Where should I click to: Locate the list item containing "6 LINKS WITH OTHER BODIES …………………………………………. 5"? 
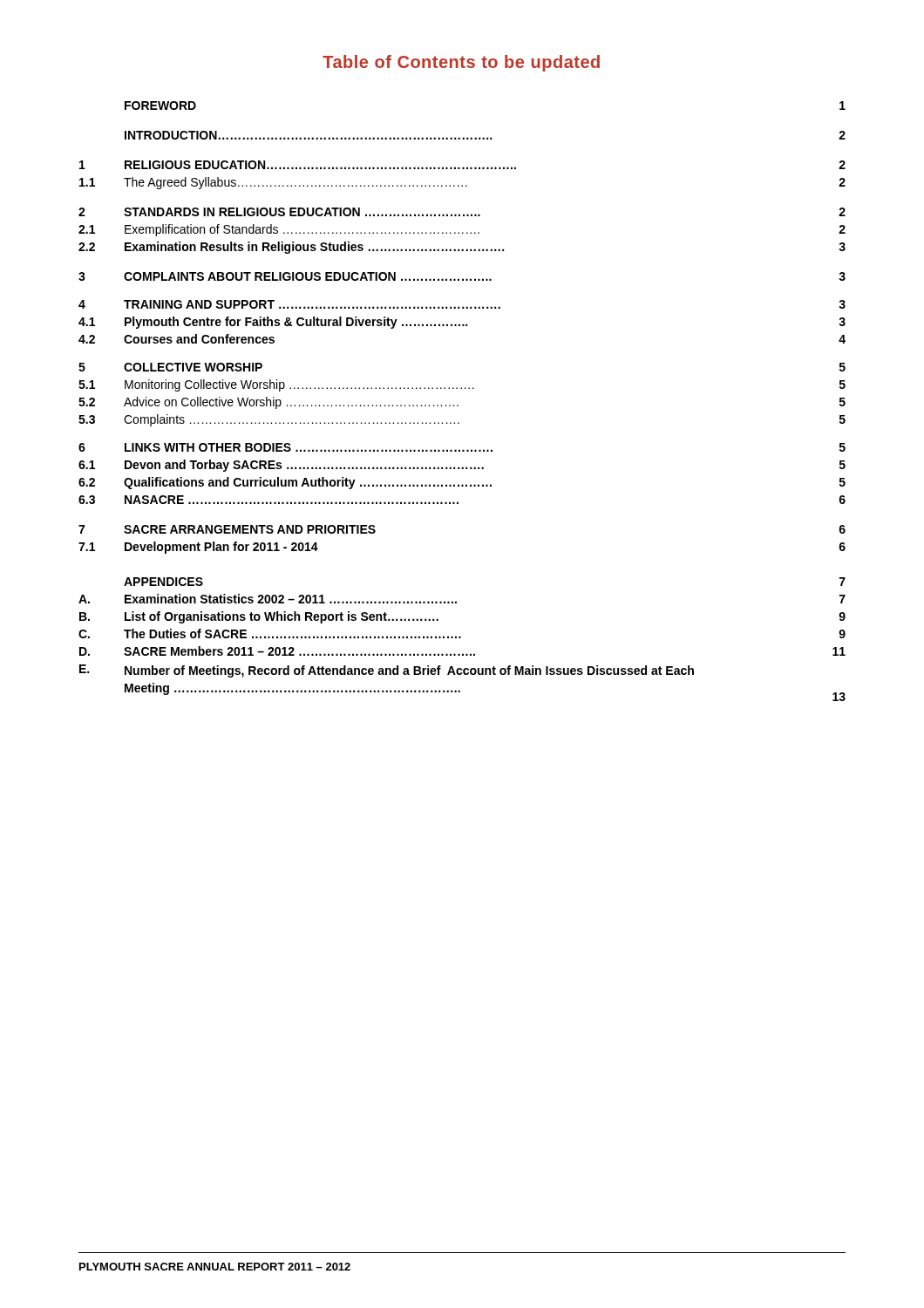tap(462, 446)
